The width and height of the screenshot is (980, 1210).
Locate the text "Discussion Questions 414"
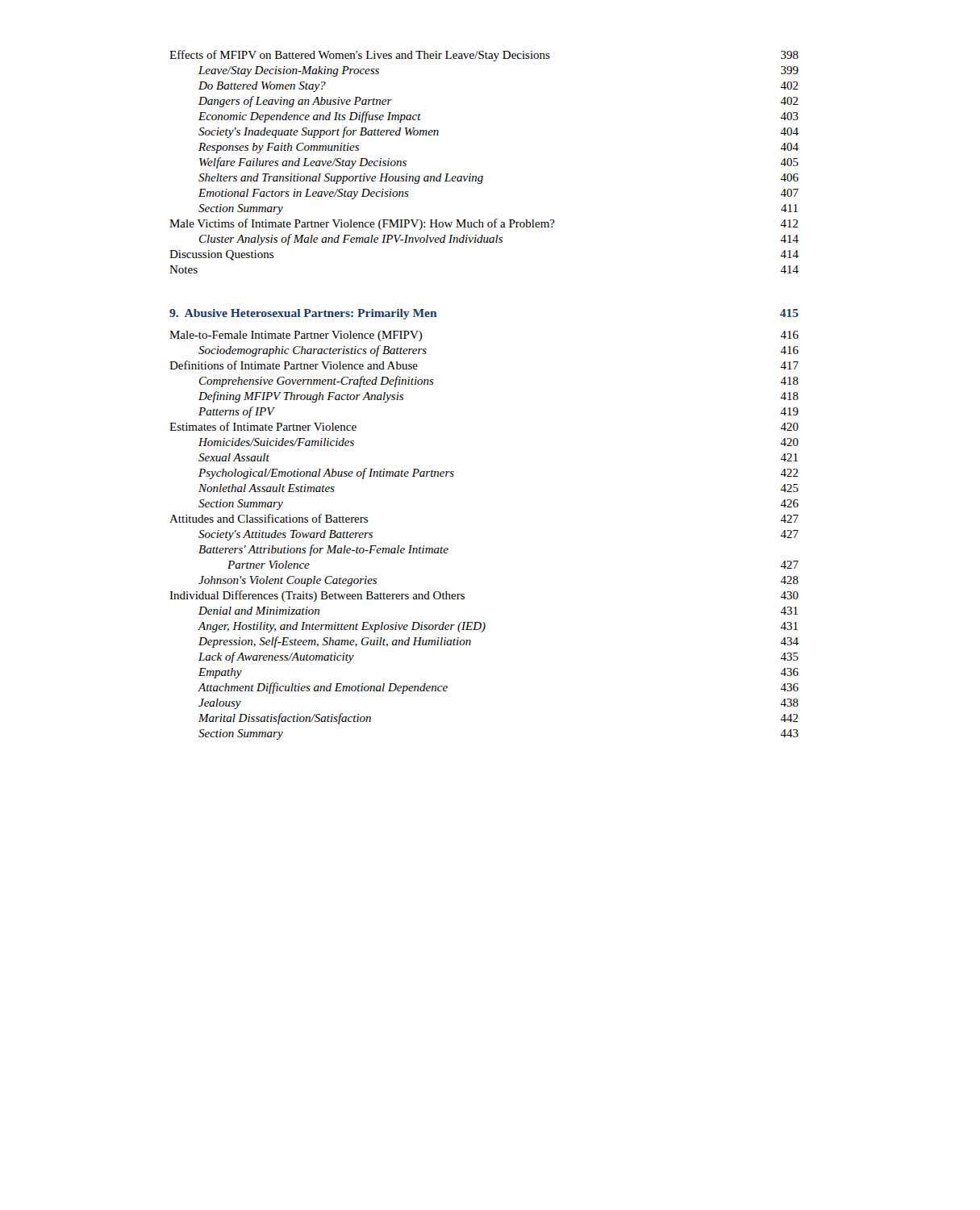215,255
